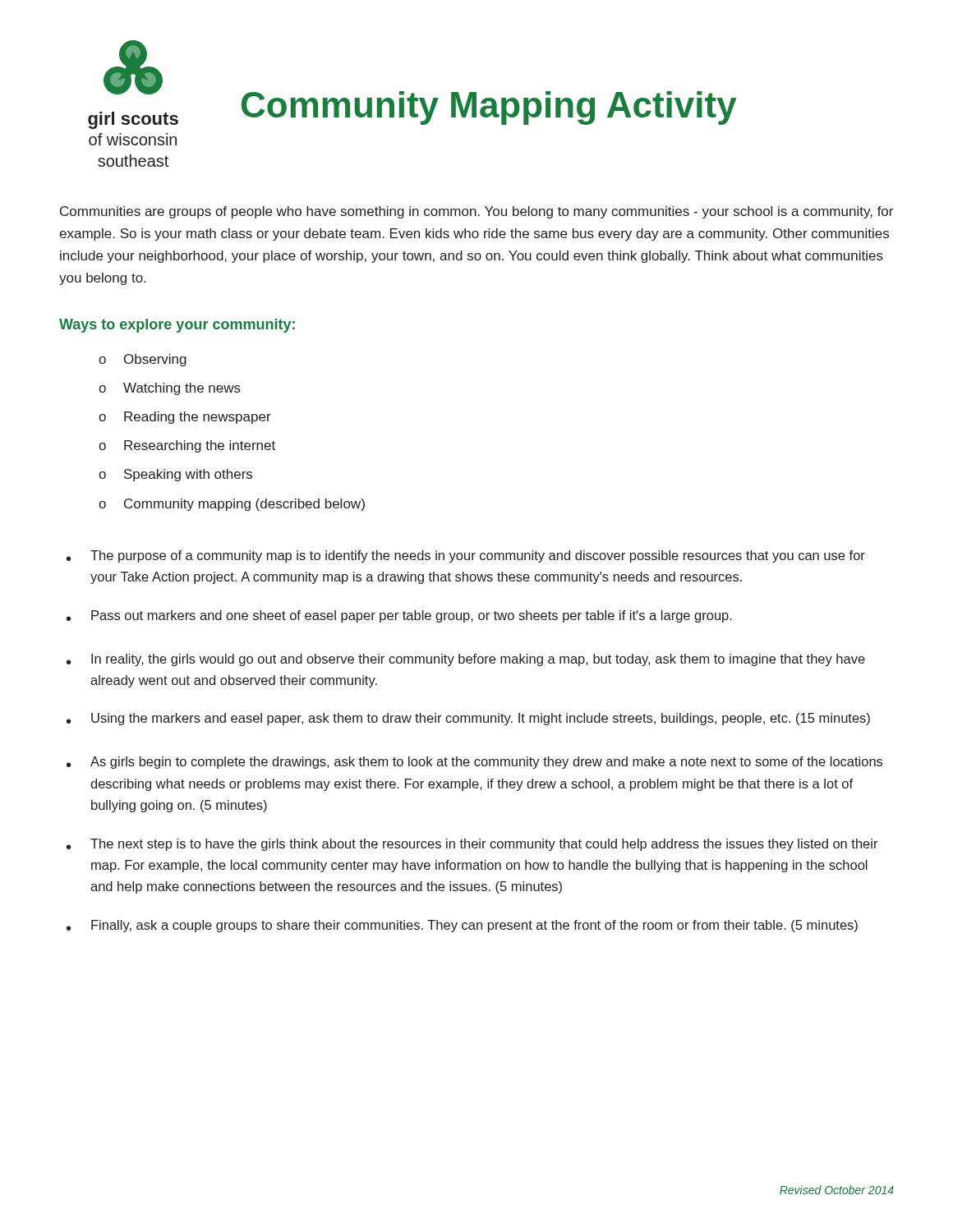
Task: Click on the logo
Action: (133, 105)
